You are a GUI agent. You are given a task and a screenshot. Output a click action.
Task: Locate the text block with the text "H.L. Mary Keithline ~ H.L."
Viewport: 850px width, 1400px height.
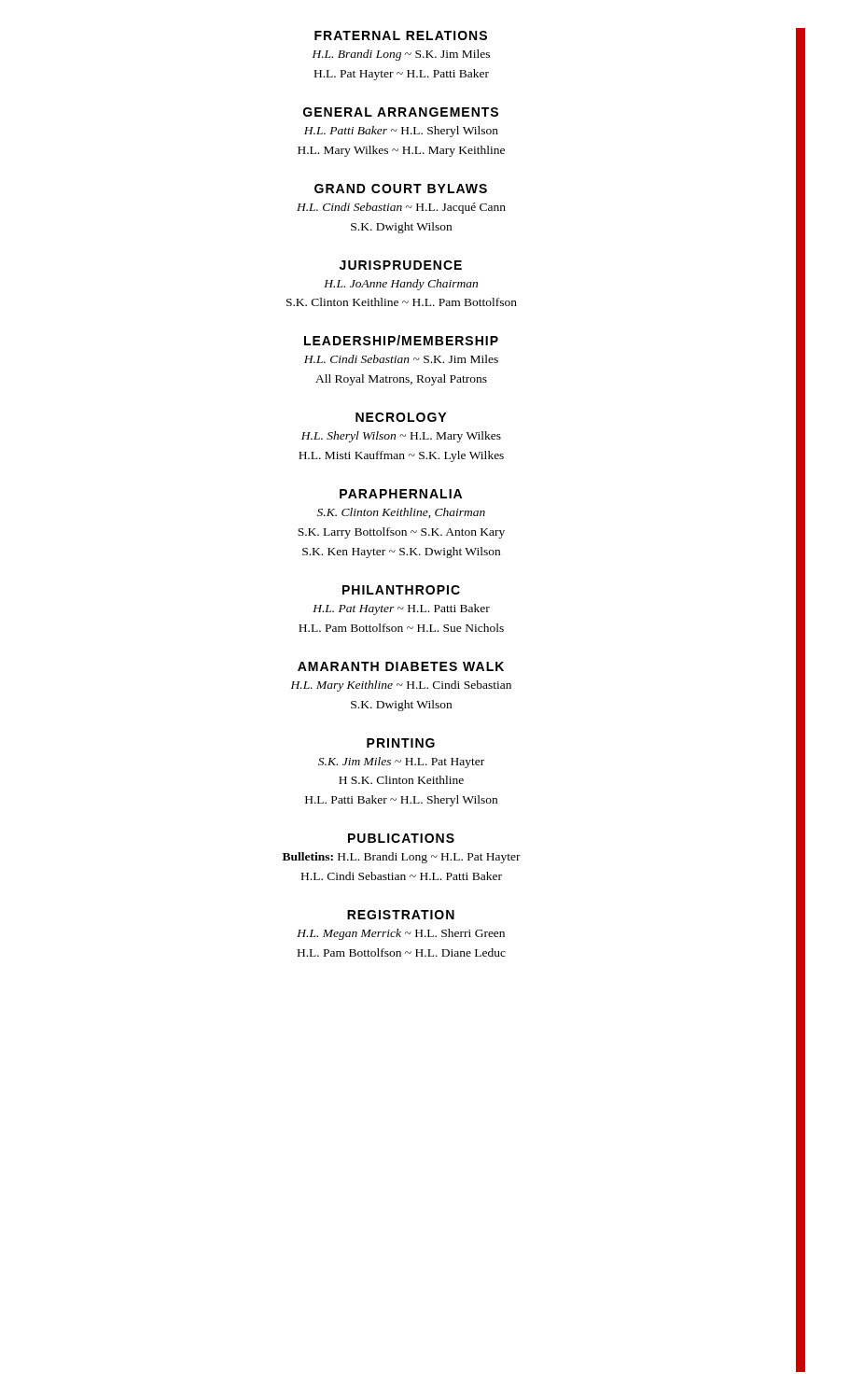[x=401, y=694]
